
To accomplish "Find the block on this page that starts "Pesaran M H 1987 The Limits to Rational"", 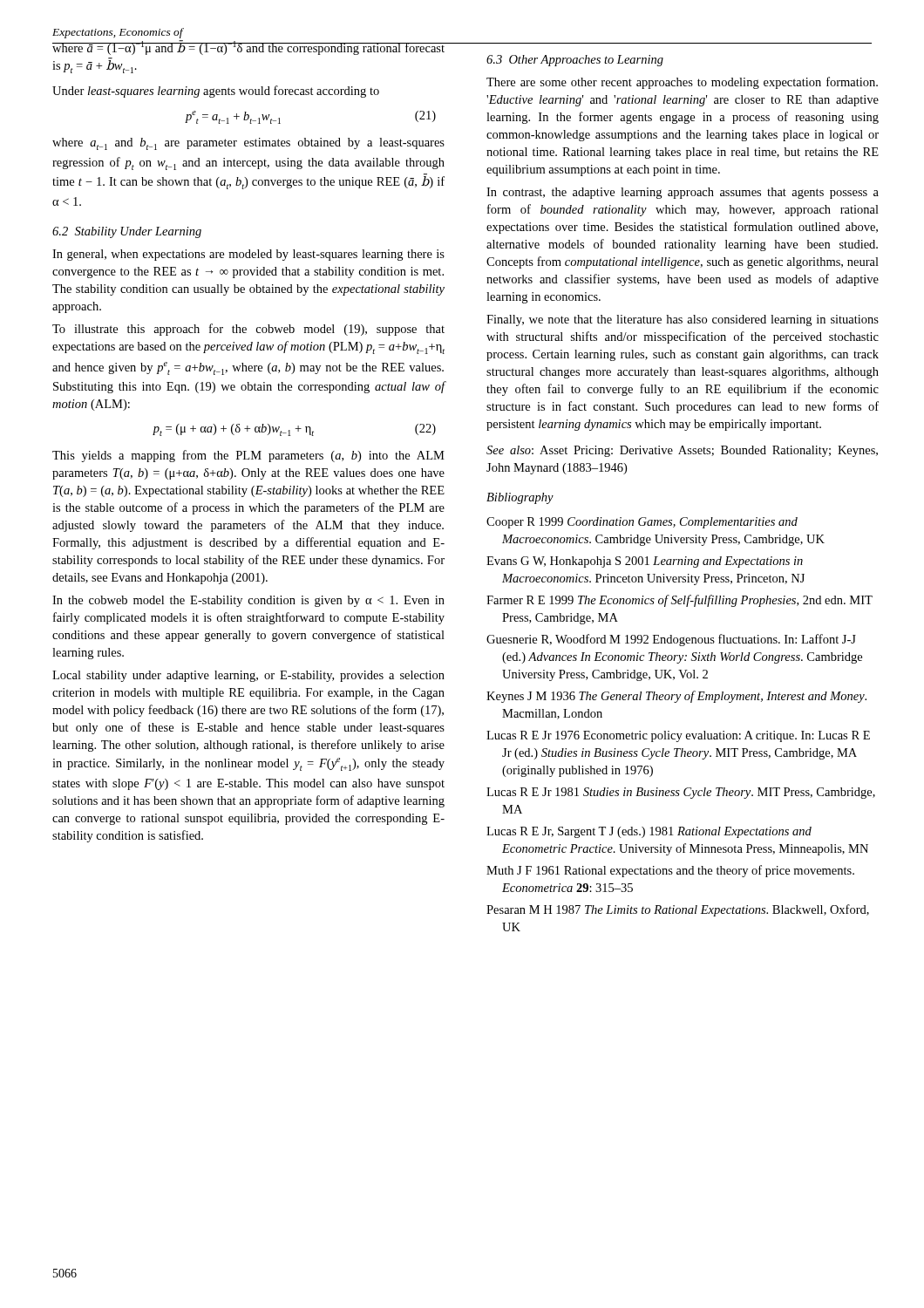I will 683,918.
